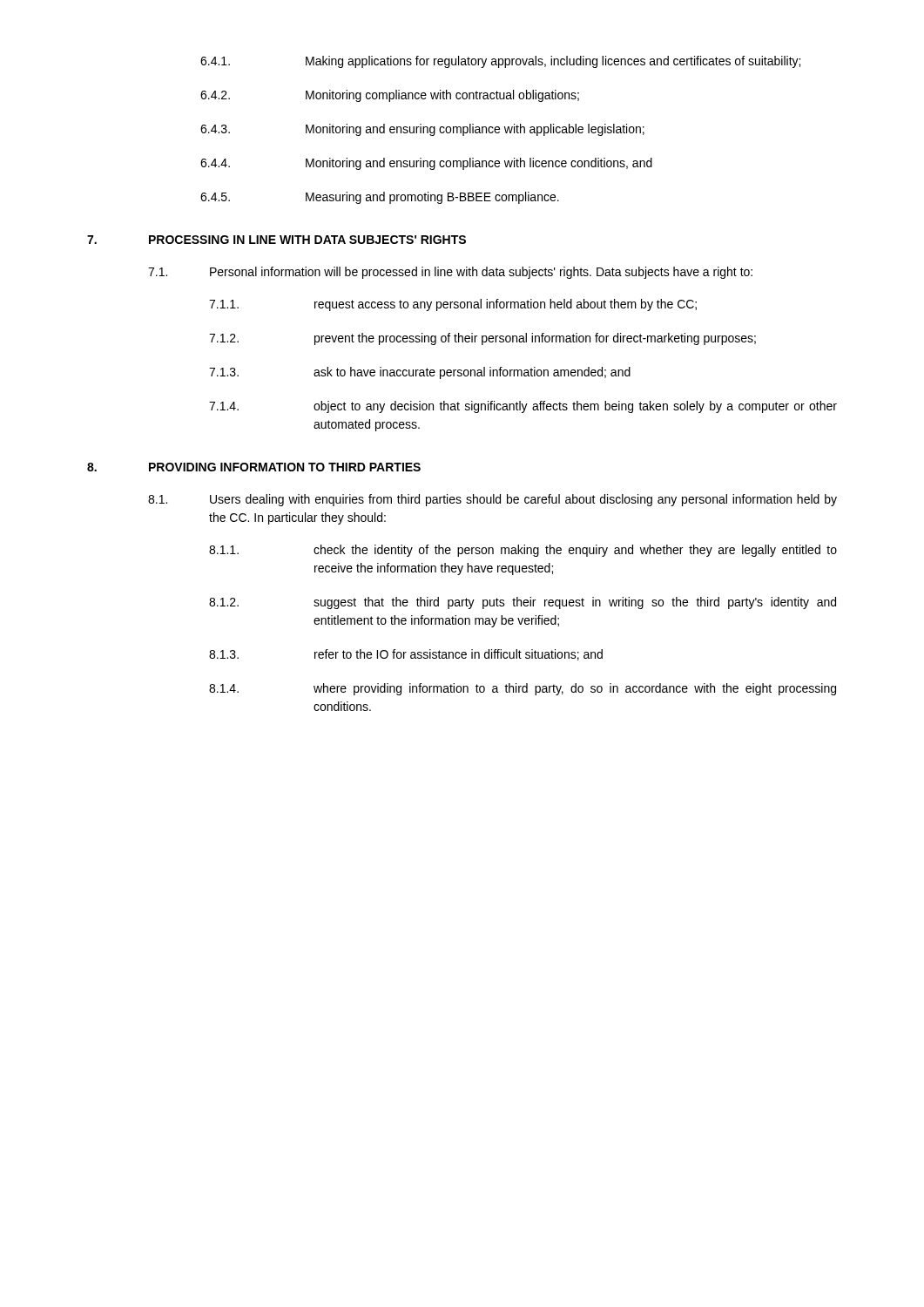Find the text block that reads "1. Personal information"
This screenshot has width=924, height=1307.
click(492, 272)
